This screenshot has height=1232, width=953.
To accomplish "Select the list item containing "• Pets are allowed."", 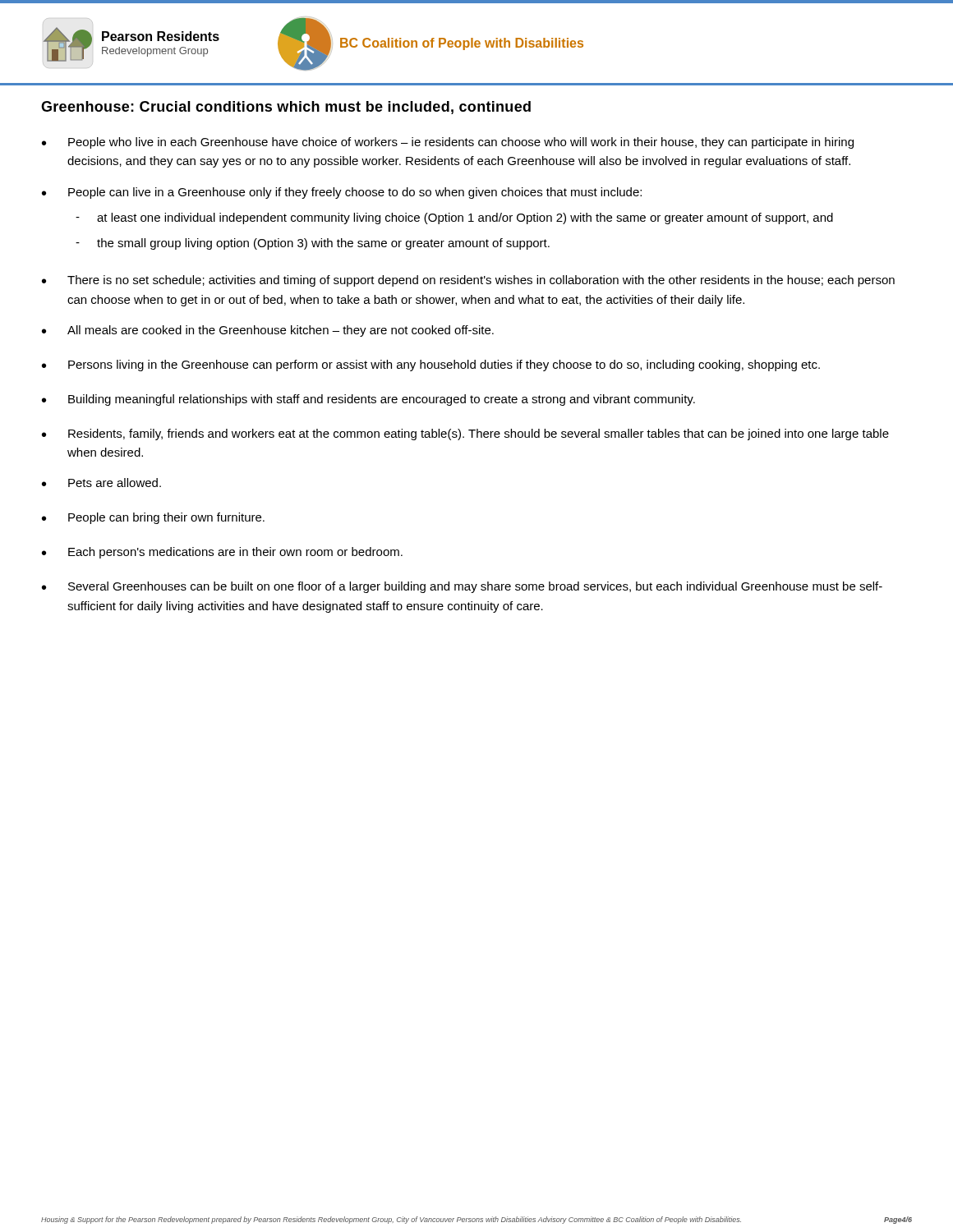I will click(101, 483).
